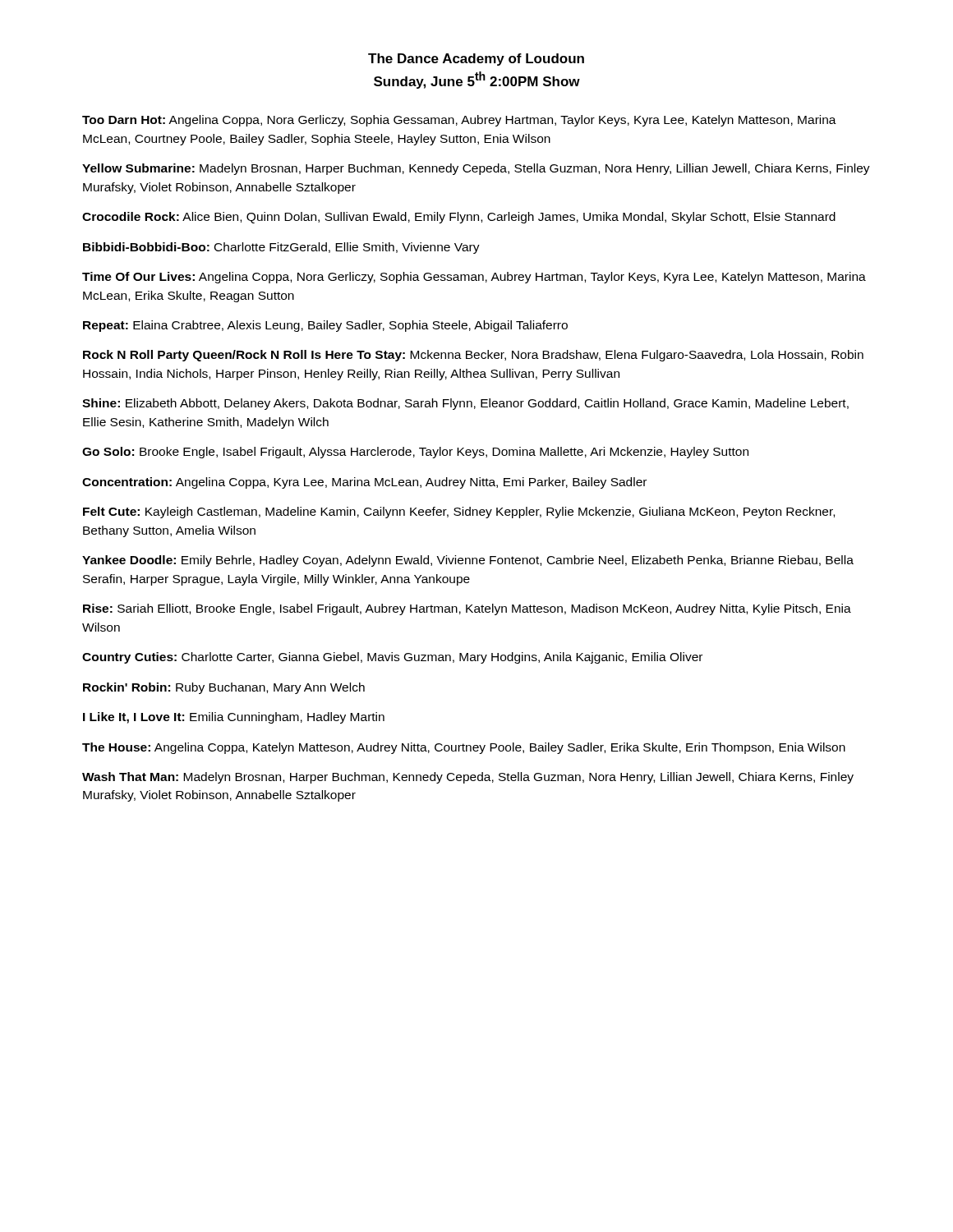Viewport: 953px width, 1232px height.
Task: Find the block on this page that starts "Yellow Submarine: Madelyn Brosnan, Harper Buchman, Kennedy Cepeda,"
Action: click(476, 177)
